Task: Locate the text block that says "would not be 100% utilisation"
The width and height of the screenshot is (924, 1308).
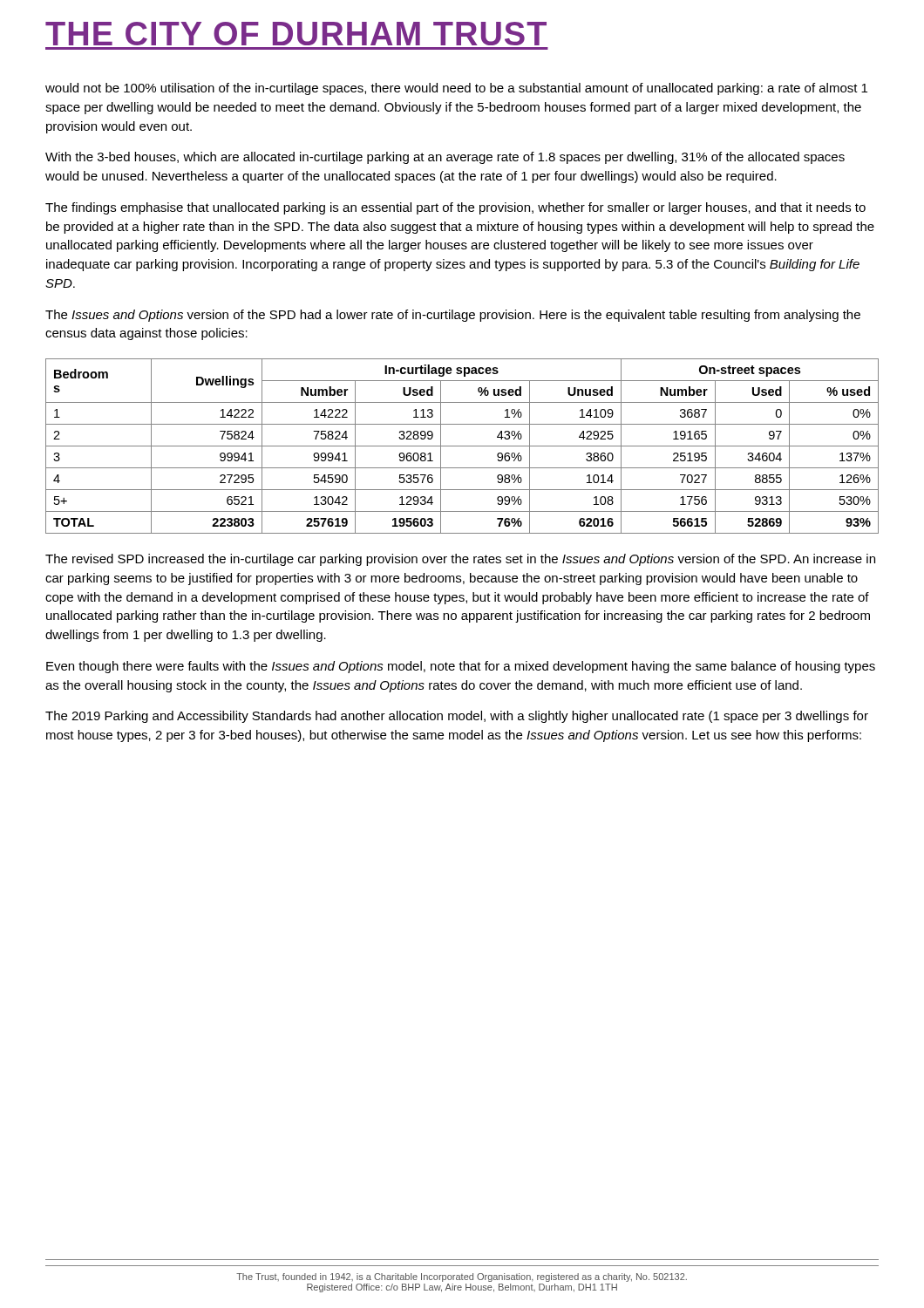Action: pyautogui.click(x=457, y=107)
